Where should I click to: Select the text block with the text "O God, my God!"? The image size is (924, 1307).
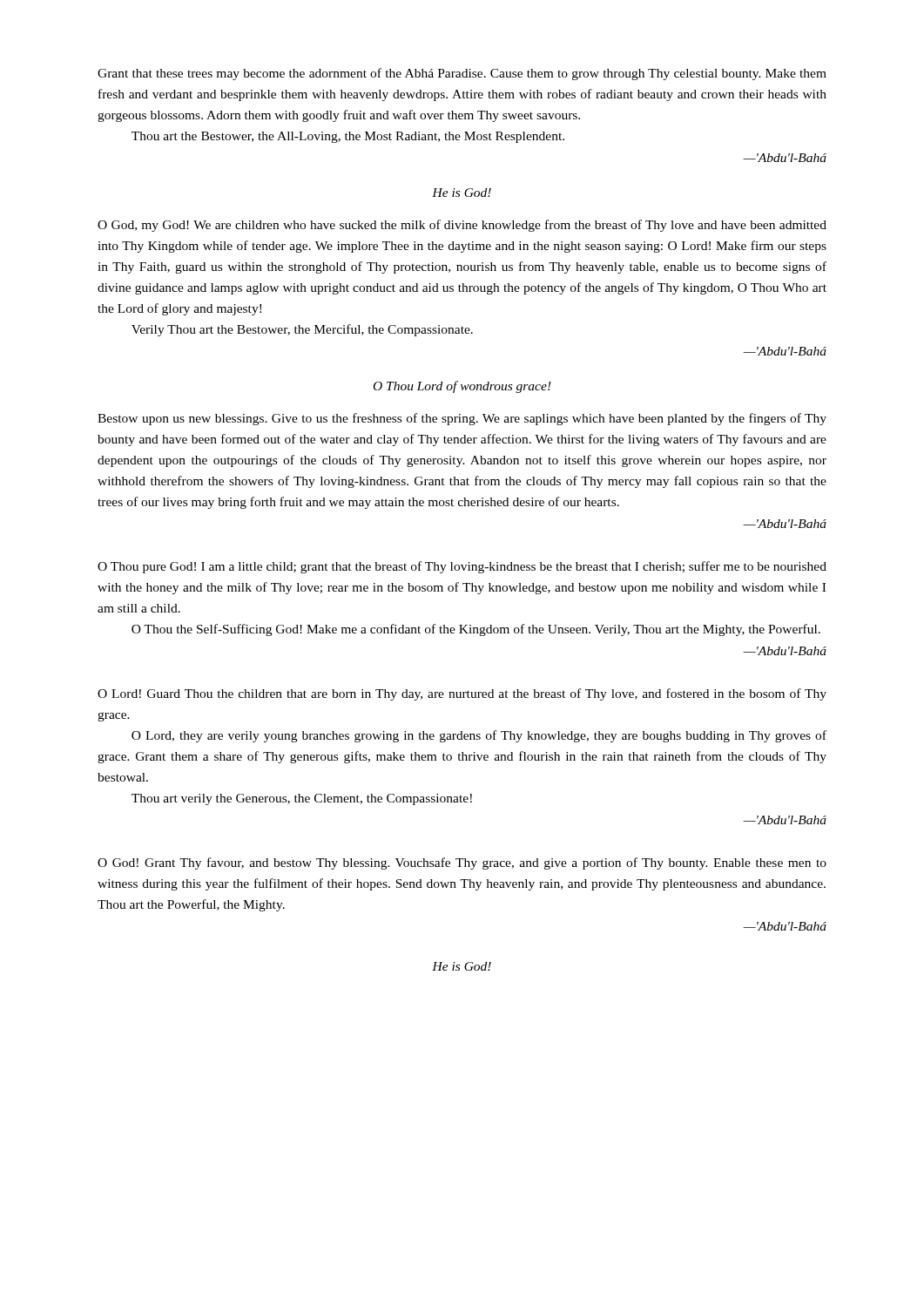[x=462, y=266]
